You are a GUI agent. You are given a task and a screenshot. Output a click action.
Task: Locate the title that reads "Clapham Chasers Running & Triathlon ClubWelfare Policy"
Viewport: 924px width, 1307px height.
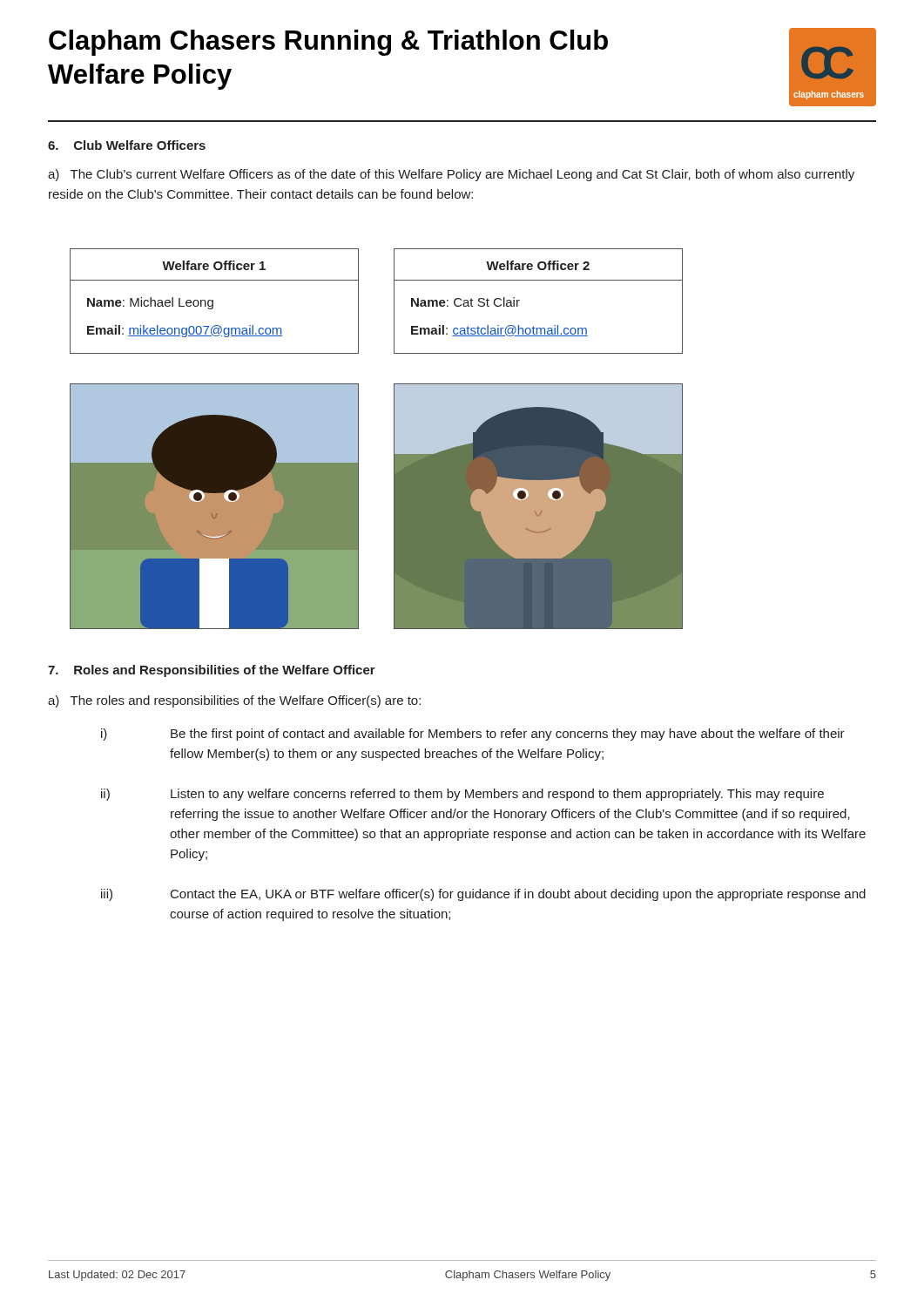click(328, 57)
